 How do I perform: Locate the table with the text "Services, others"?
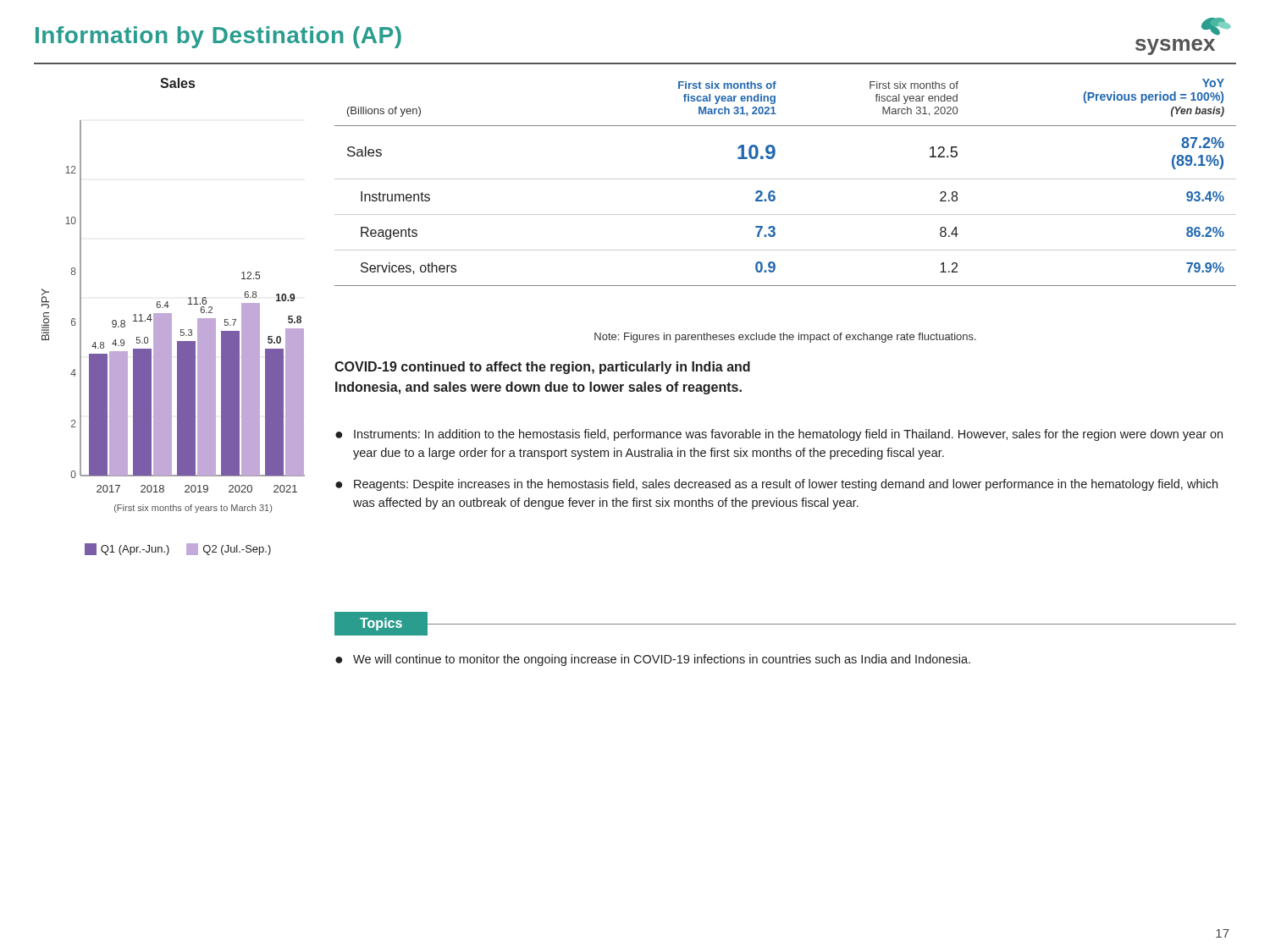point(785,177)
